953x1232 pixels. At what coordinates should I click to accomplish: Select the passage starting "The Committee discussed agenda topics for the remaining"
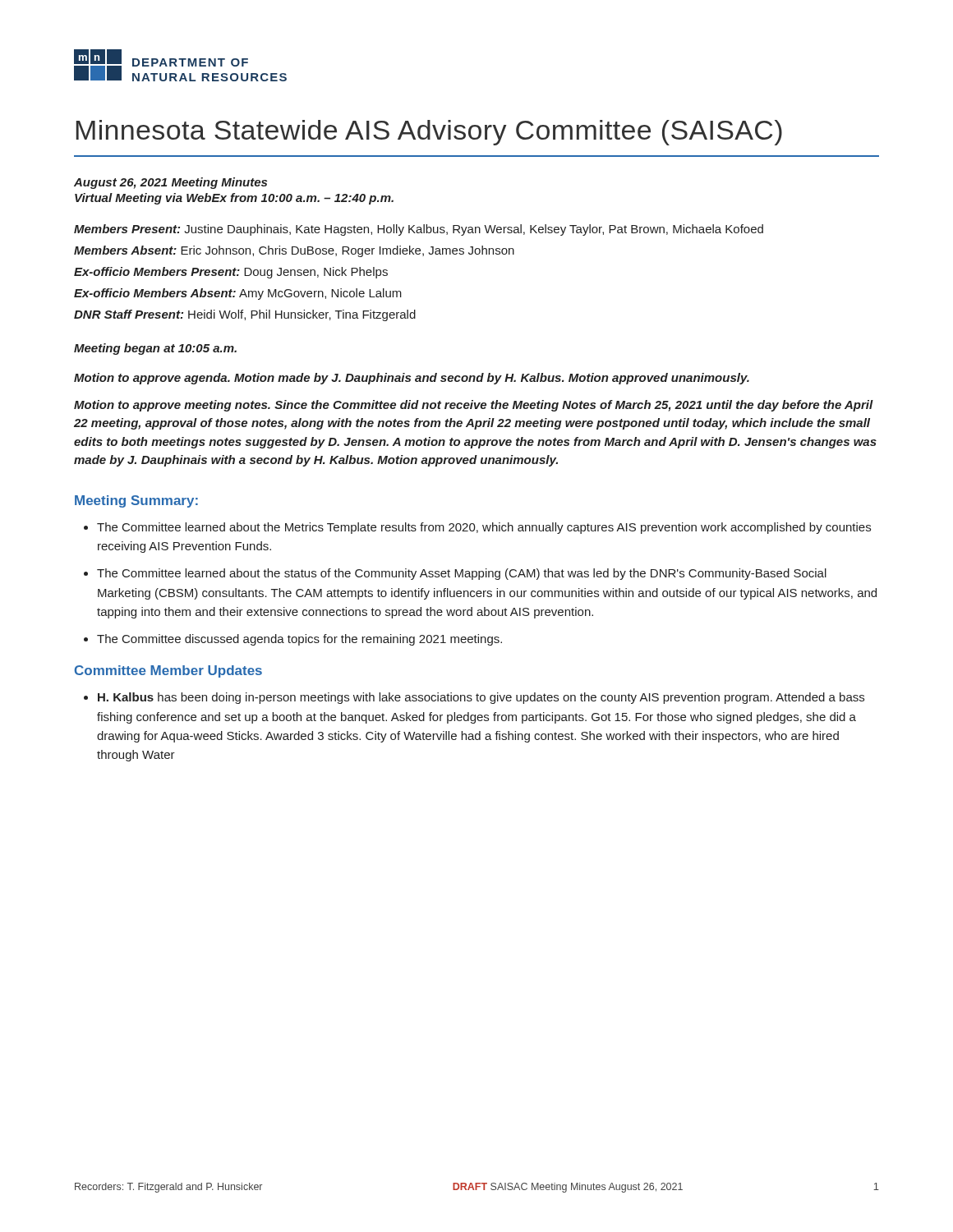[x=300, y=639]
